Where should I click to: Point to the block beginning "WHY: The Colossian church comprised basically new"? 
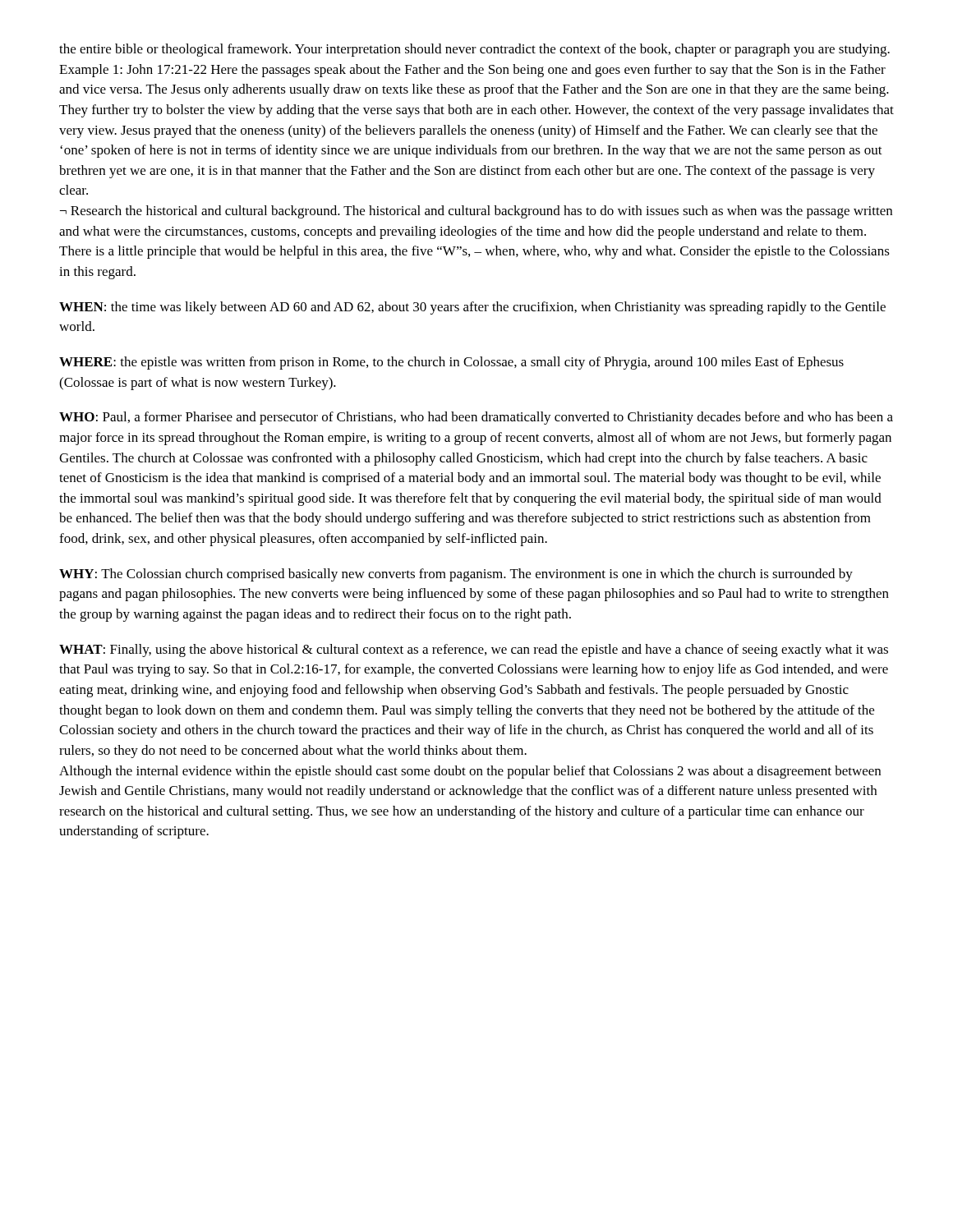[x=476, y=594]
